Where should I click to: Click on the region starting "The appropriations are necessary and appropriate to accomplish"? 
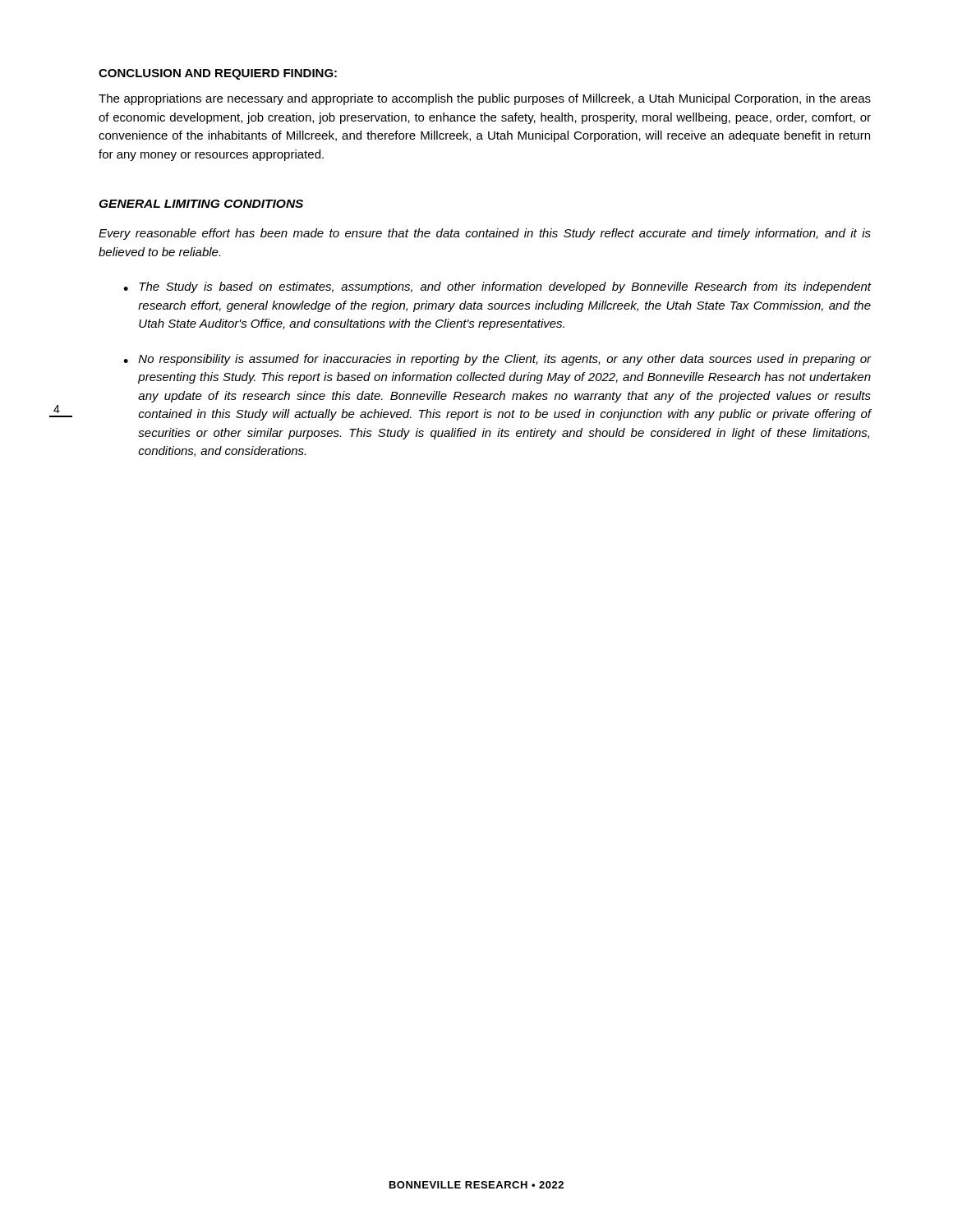485,126
